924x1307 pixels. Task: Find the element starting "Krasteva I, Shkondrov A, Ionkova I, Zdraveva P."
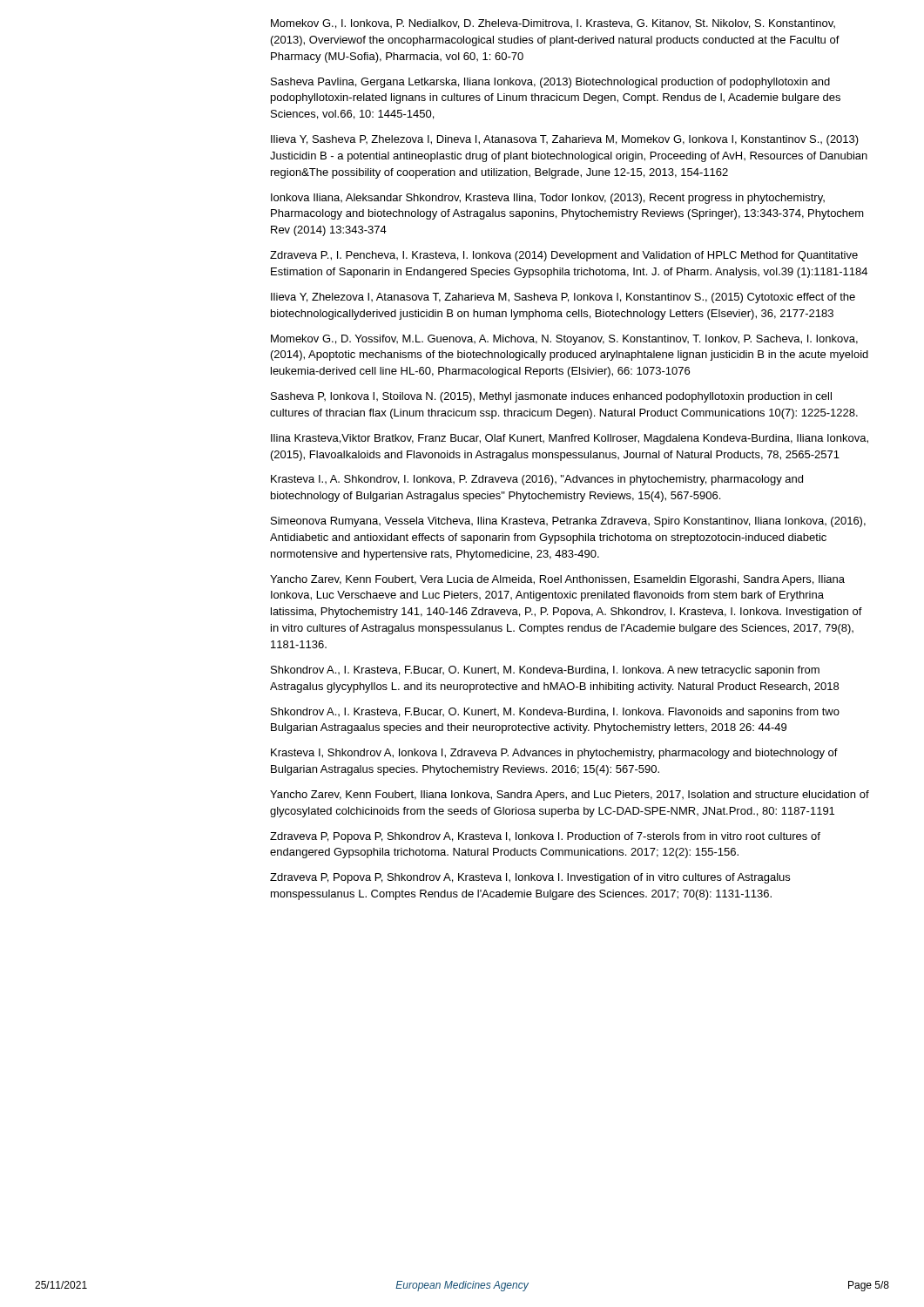[x=554, y=761]
